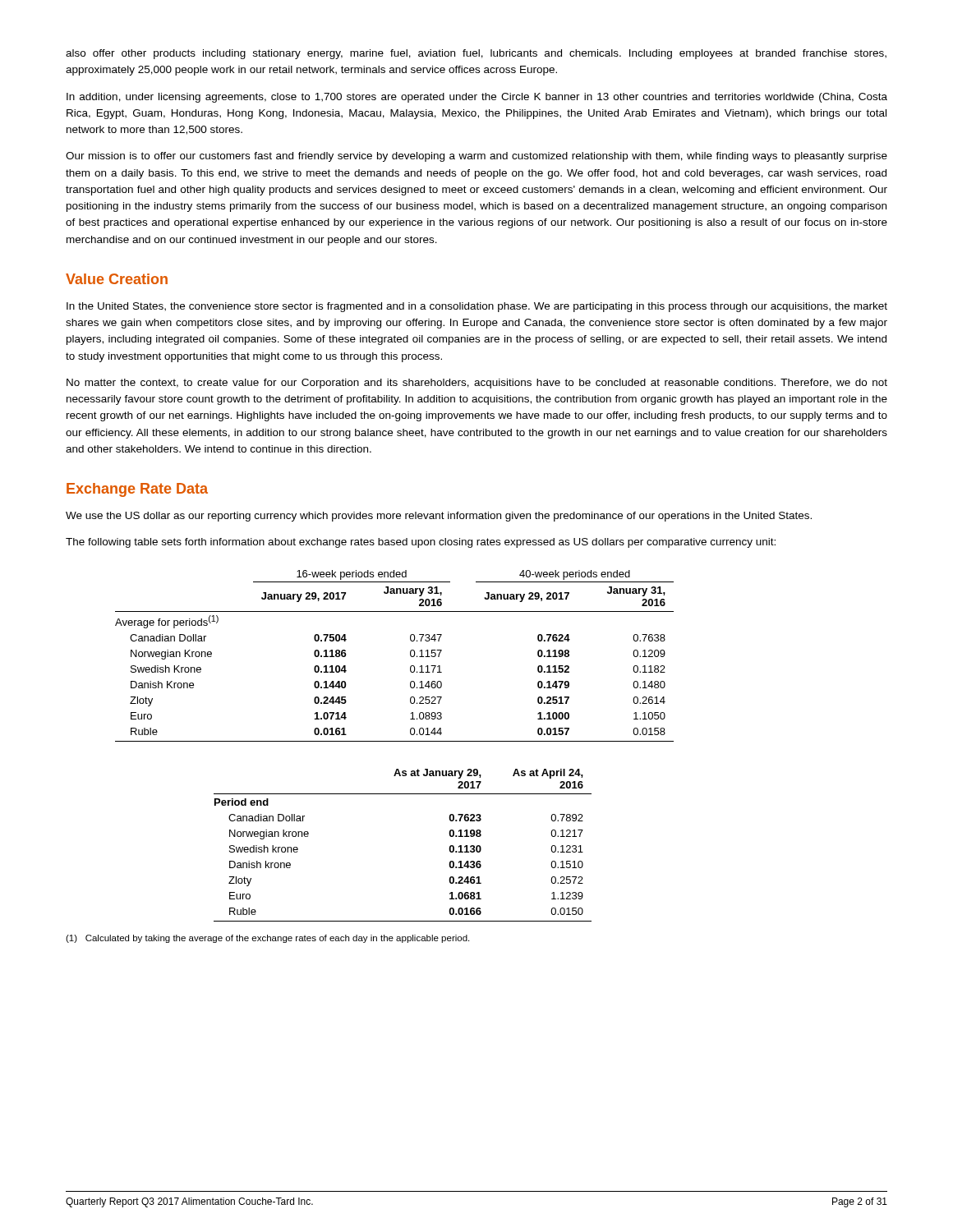The height and width of the screenshot is (1232, 953).
Task: Select the section header that says "Exchange Rate Data"
Action: [x=137, y=490]
